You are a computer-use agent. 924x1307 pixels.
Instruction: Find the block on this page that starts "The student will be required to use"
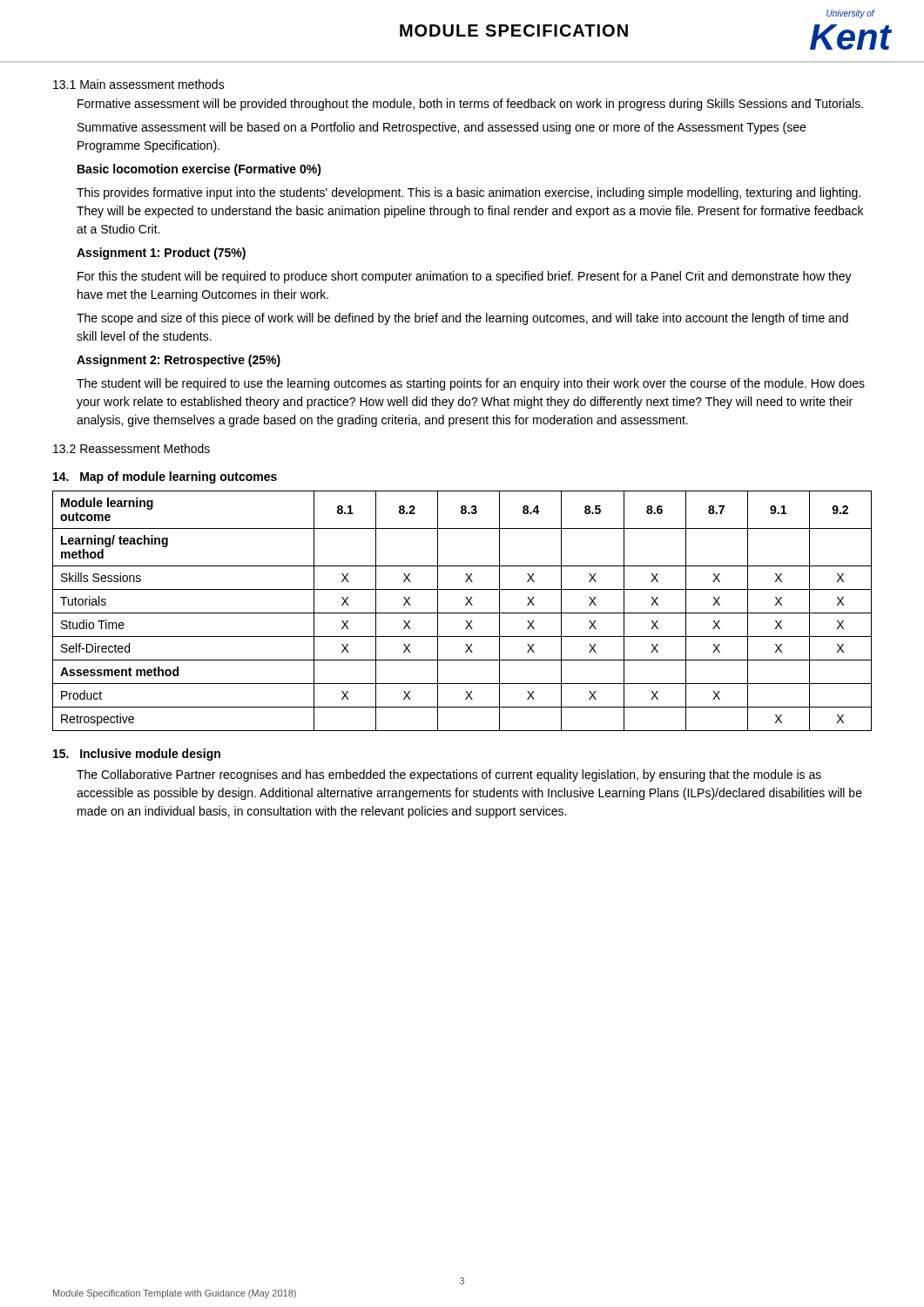[474, 402]
